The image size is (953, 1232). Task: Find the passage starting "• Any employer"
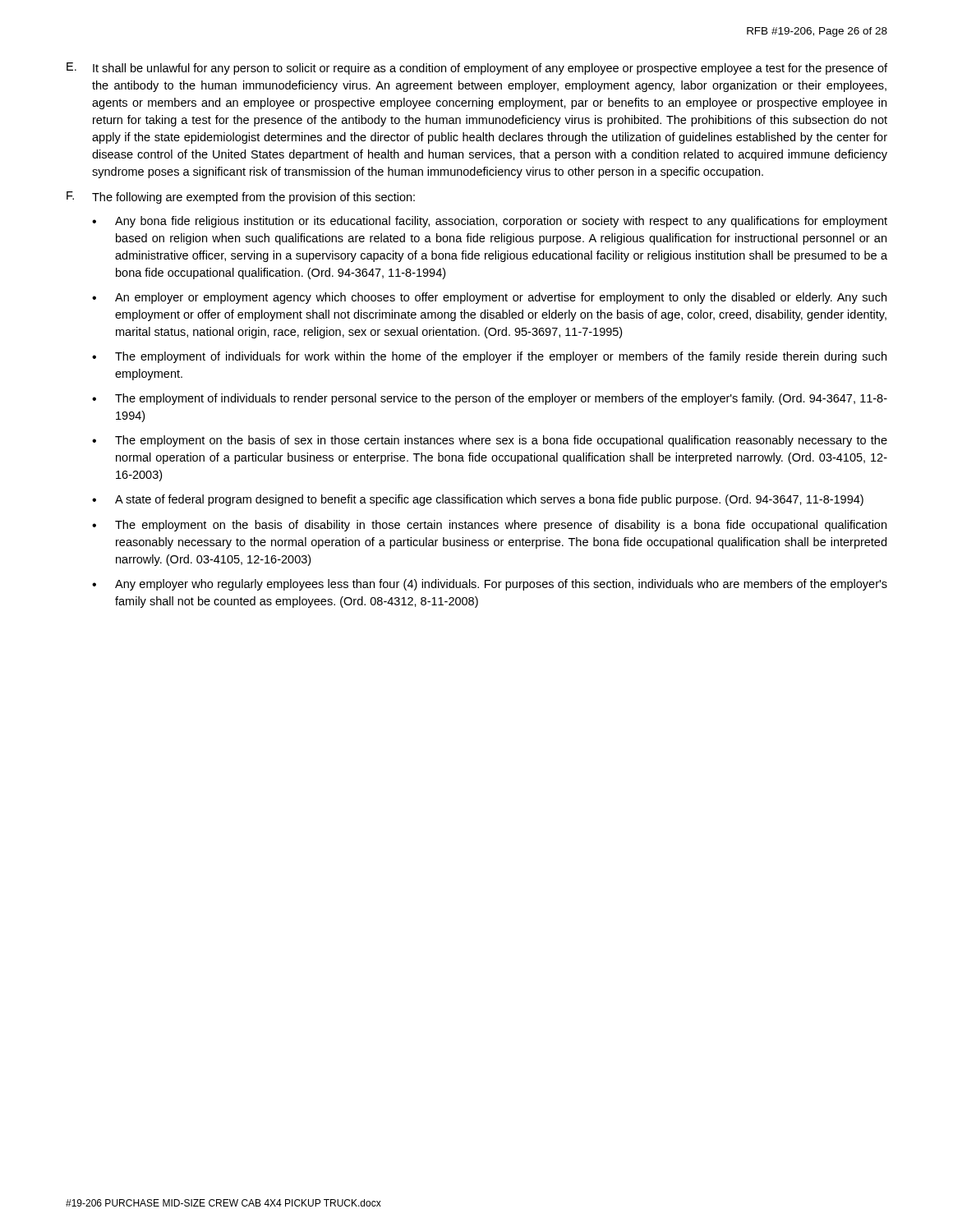[490, 593]
